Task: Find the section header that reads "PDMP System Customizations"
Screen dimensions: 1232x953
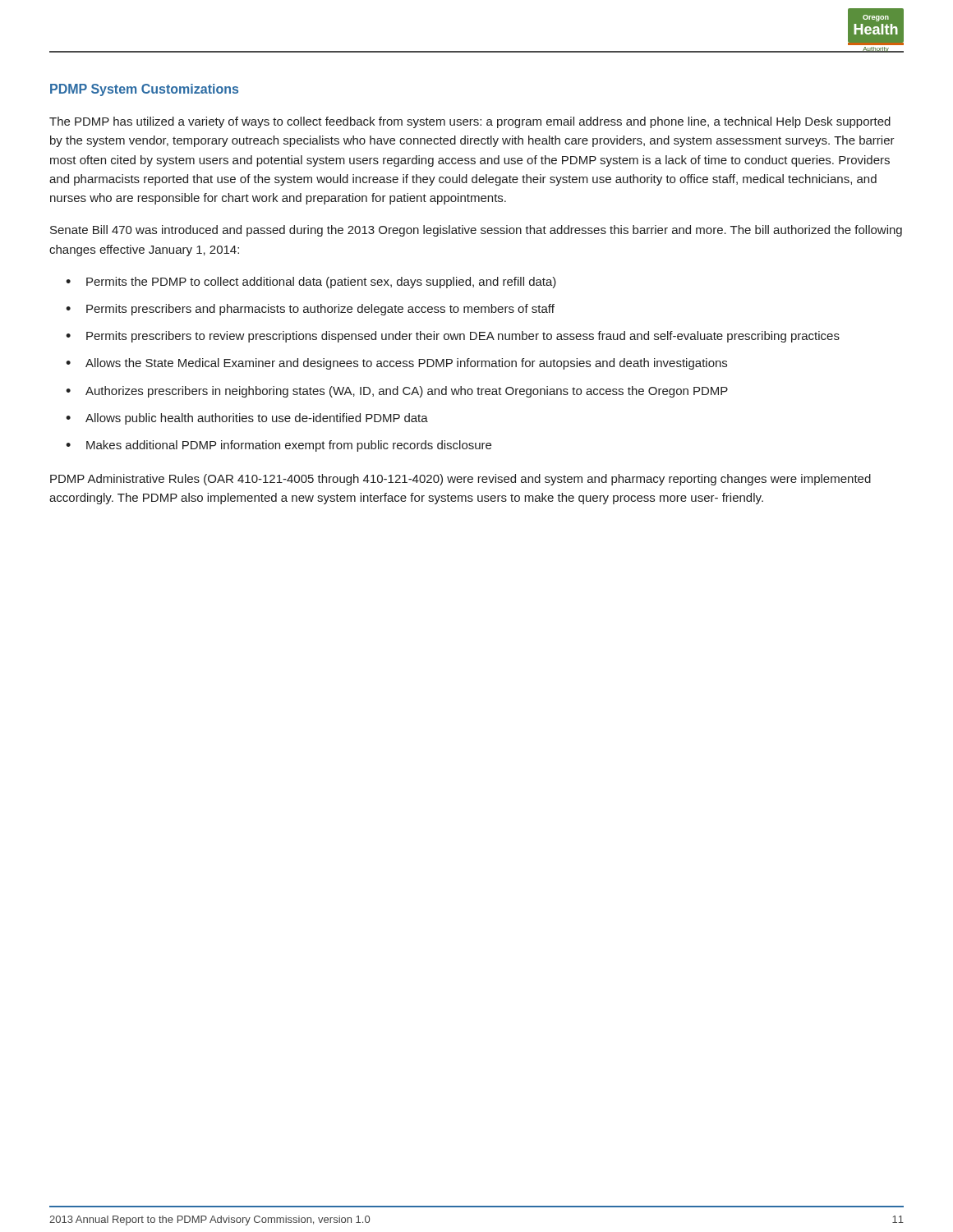Action: tap(144, 89)
